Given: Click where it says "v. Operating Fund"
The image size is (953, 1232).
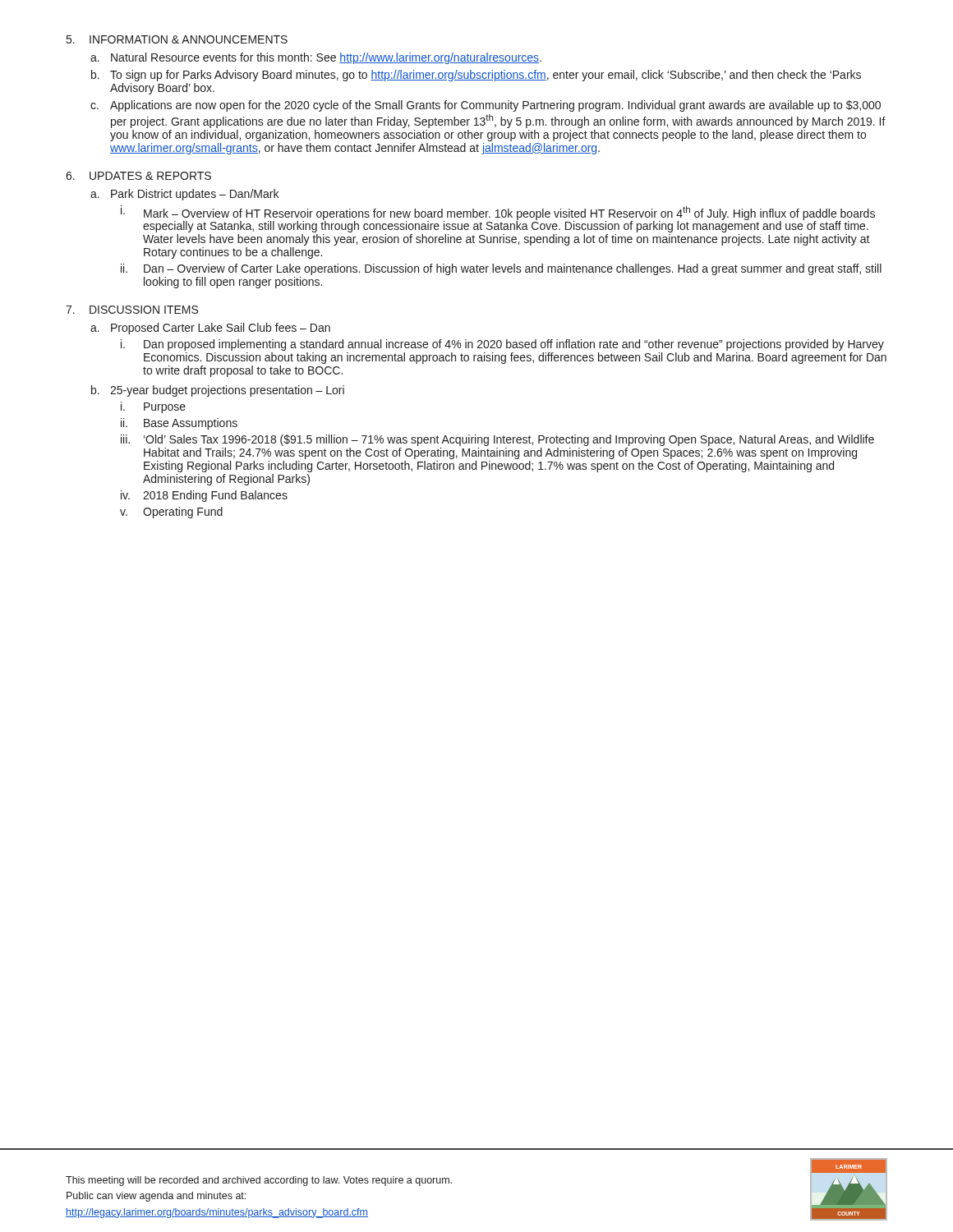Looking at the screenshot, I should point(171,512).
